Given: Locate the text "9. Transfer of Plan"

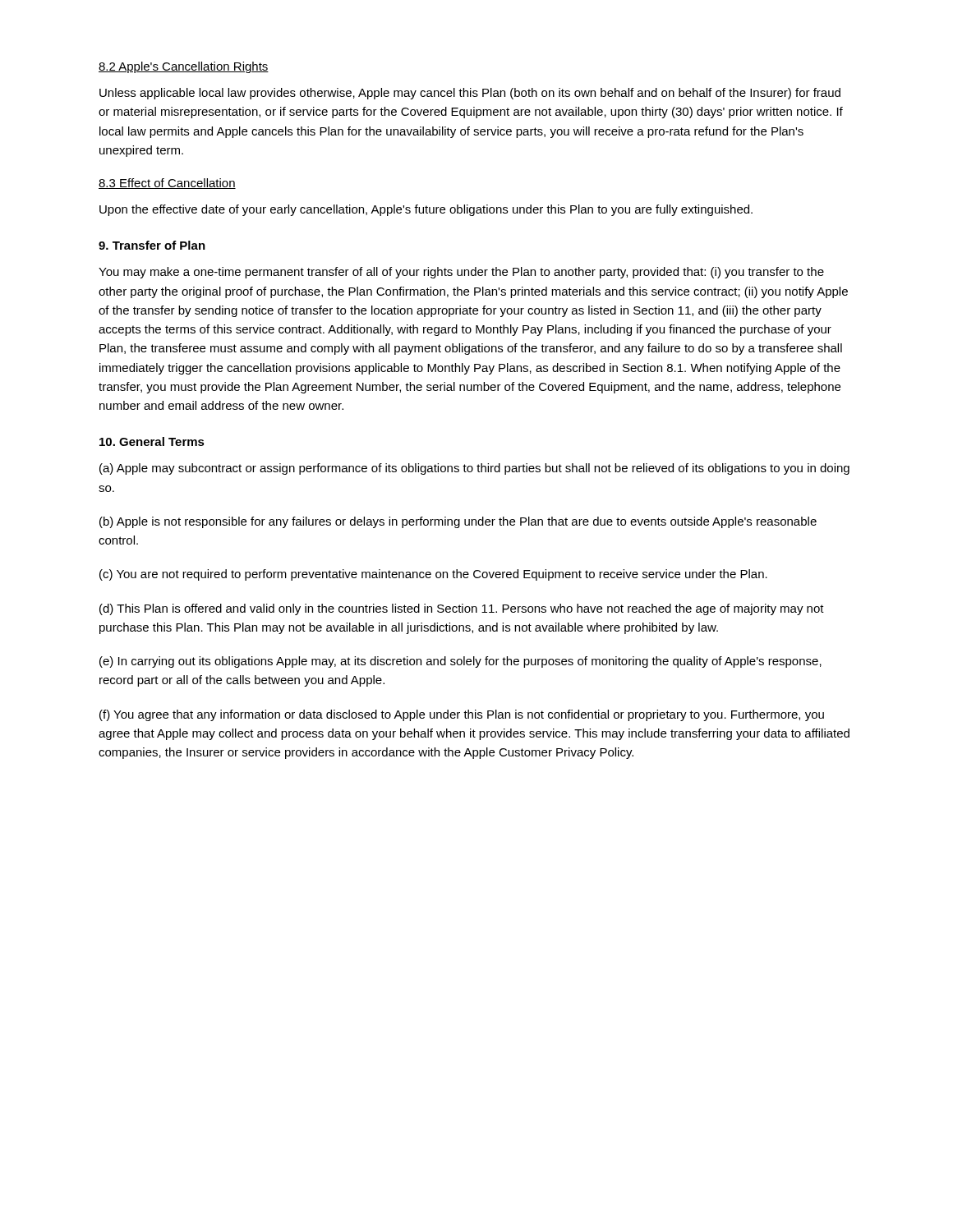Looking at the screenshot, I should (152, 245).
